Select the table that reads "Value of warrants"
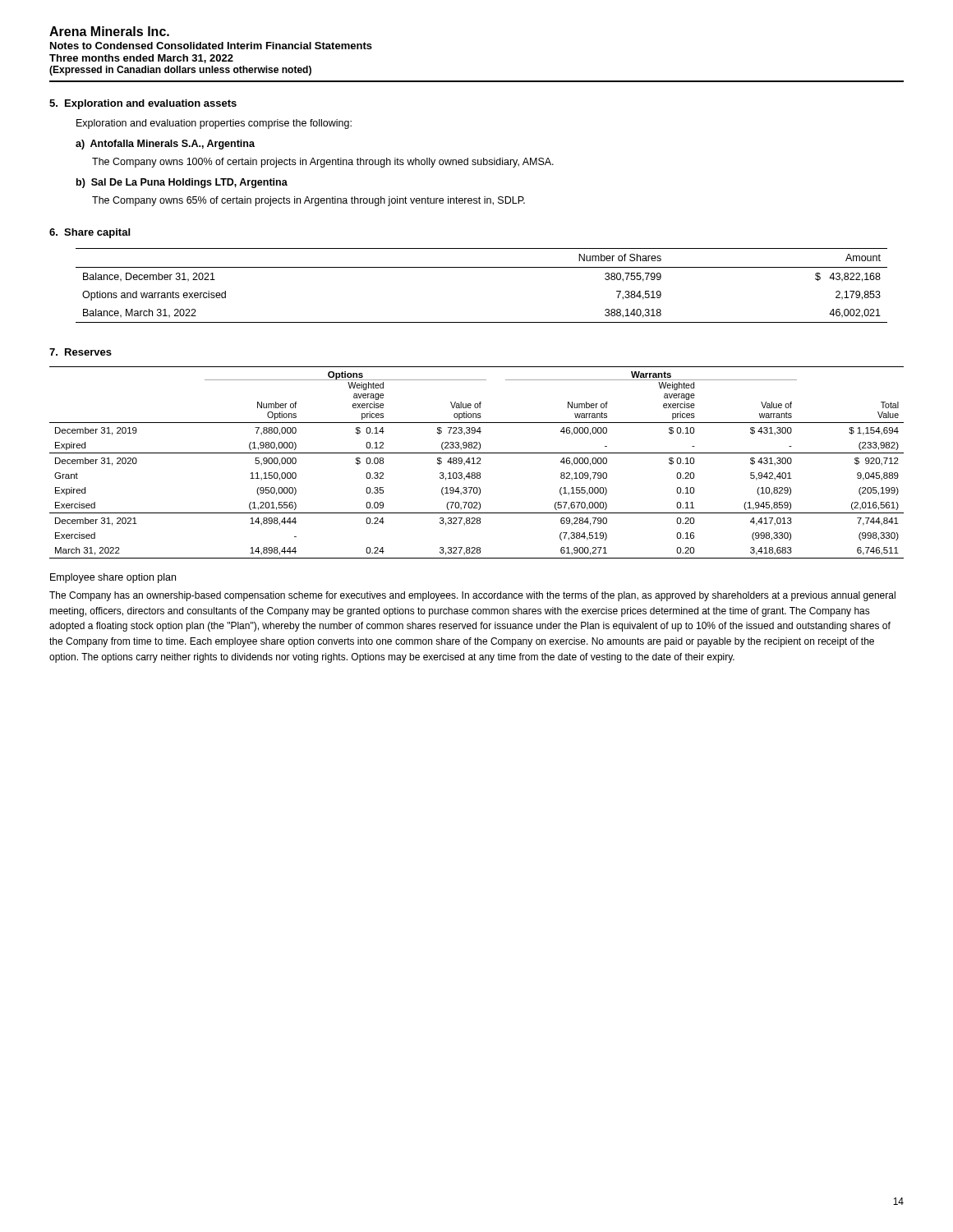 [x=476, y=463]
